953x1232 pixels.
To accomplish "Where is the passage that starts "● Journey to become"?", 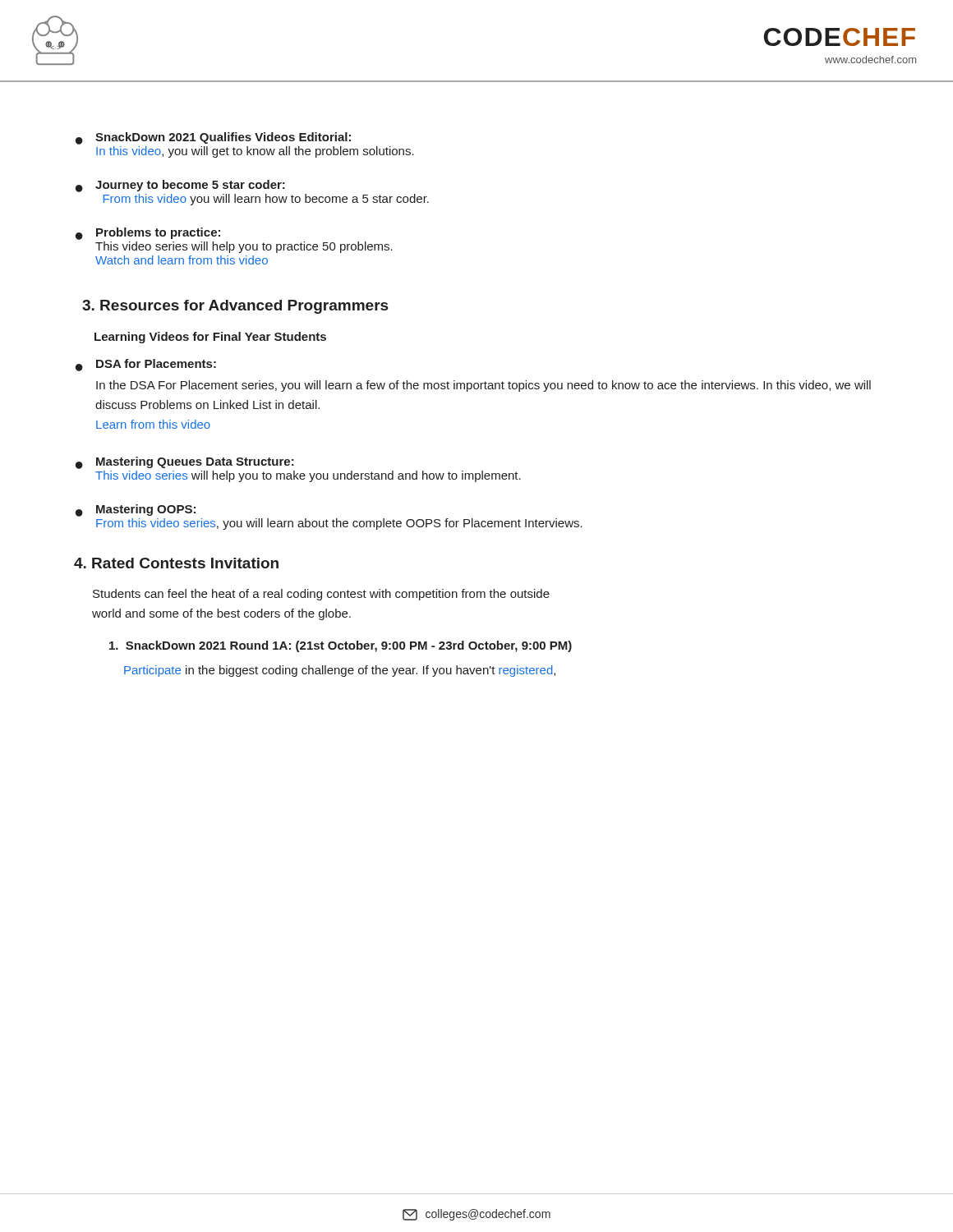I will [252, 191].
